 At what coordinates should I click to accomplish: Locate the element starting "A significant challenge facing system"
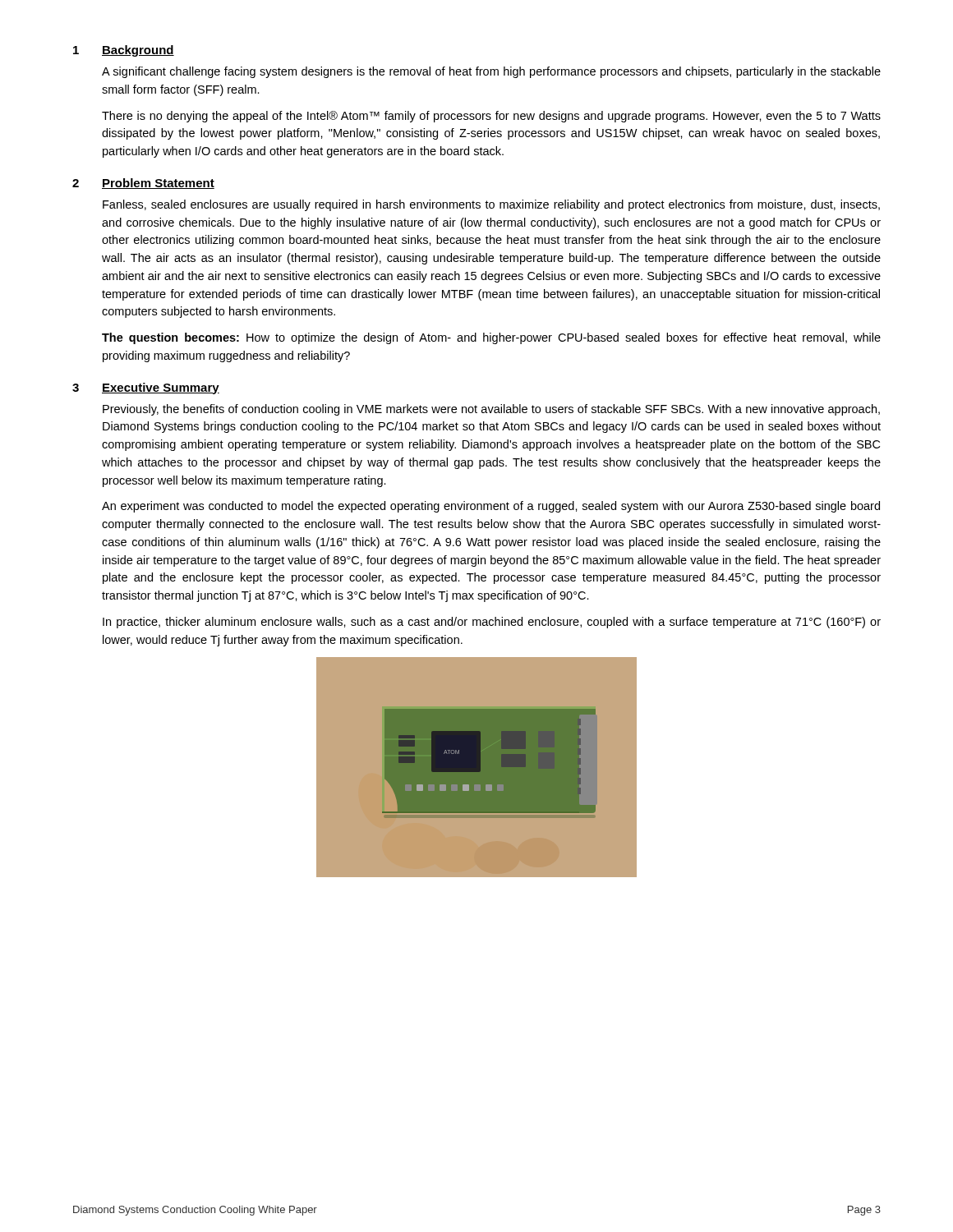coord(491,80)
